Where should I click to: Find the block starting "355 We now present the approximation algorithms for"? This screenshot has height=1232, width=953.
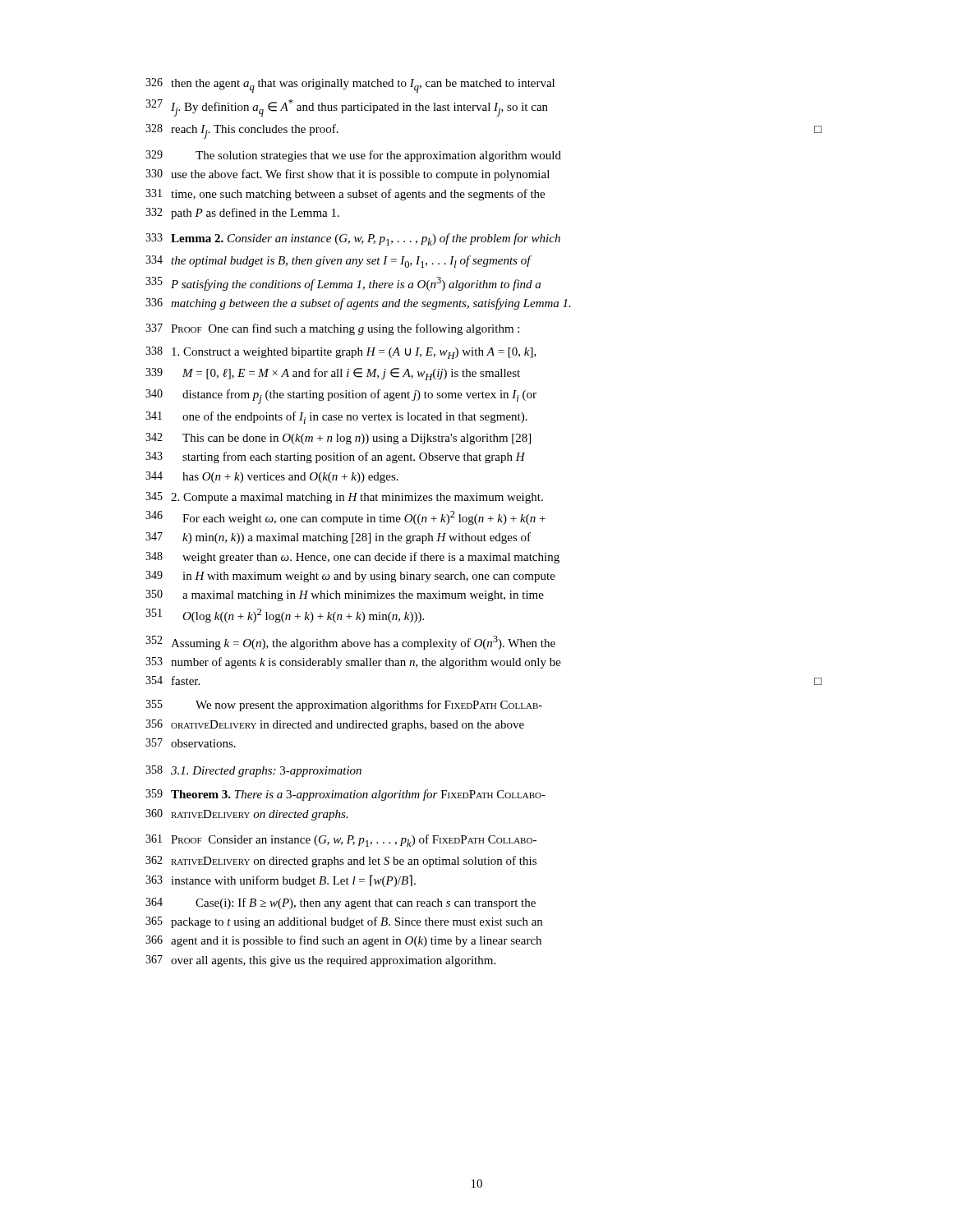(x=476, y=725)
